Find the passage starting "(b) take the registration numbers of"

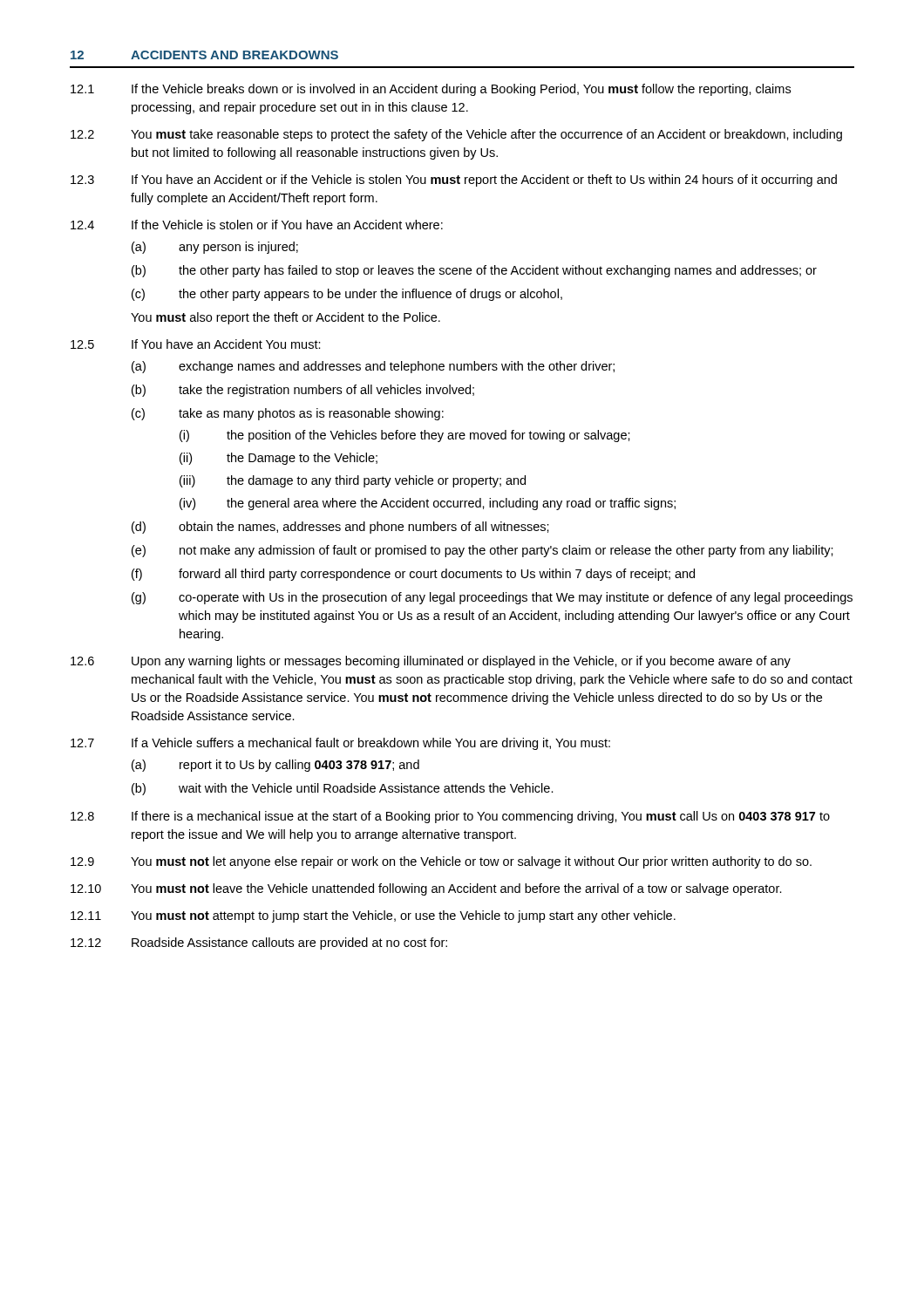click(x=303, y=391)
